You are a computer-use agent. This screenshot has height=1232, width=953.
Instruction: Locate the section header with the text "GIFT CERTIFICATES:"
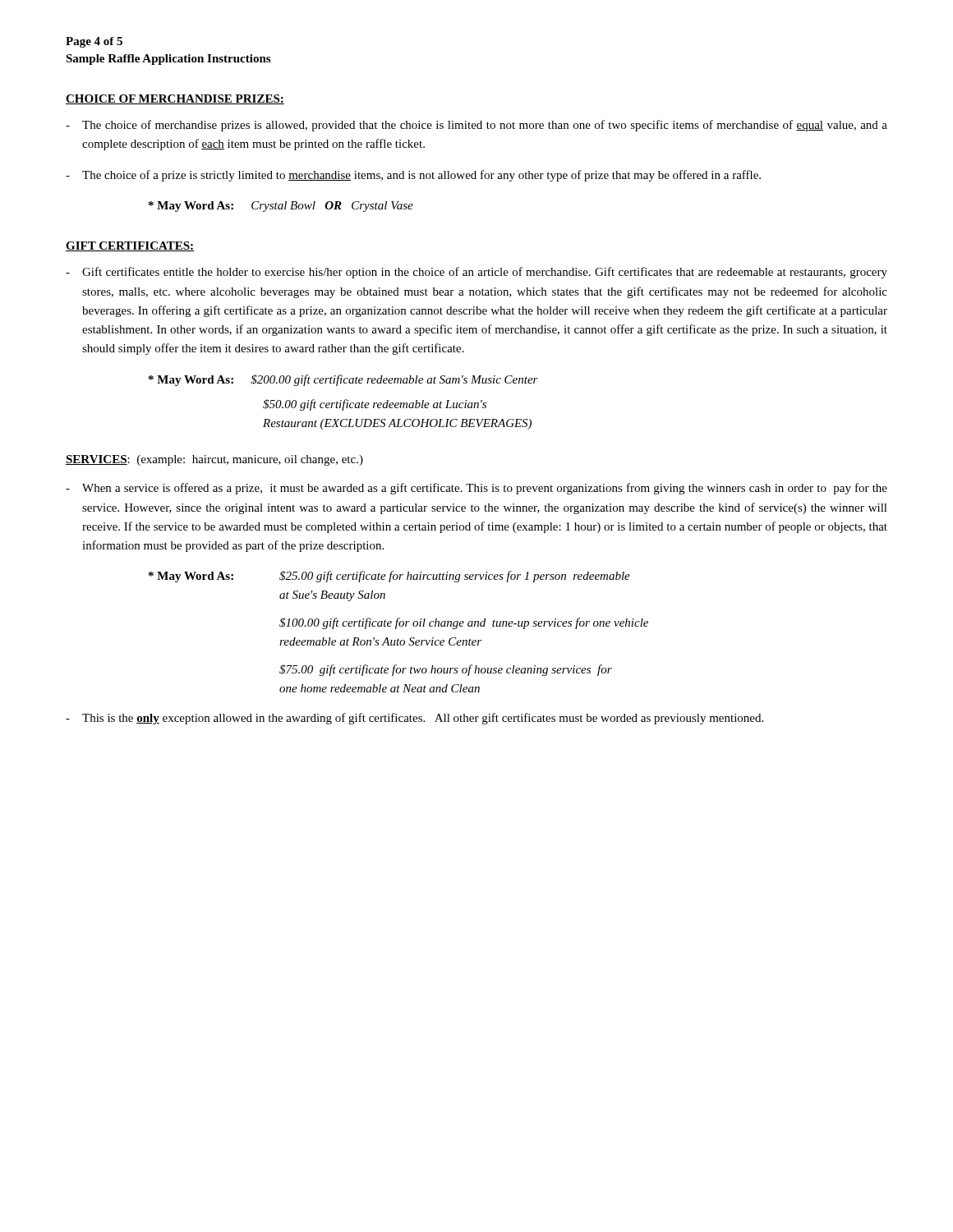pyautogui.click(x=130, y=246)
